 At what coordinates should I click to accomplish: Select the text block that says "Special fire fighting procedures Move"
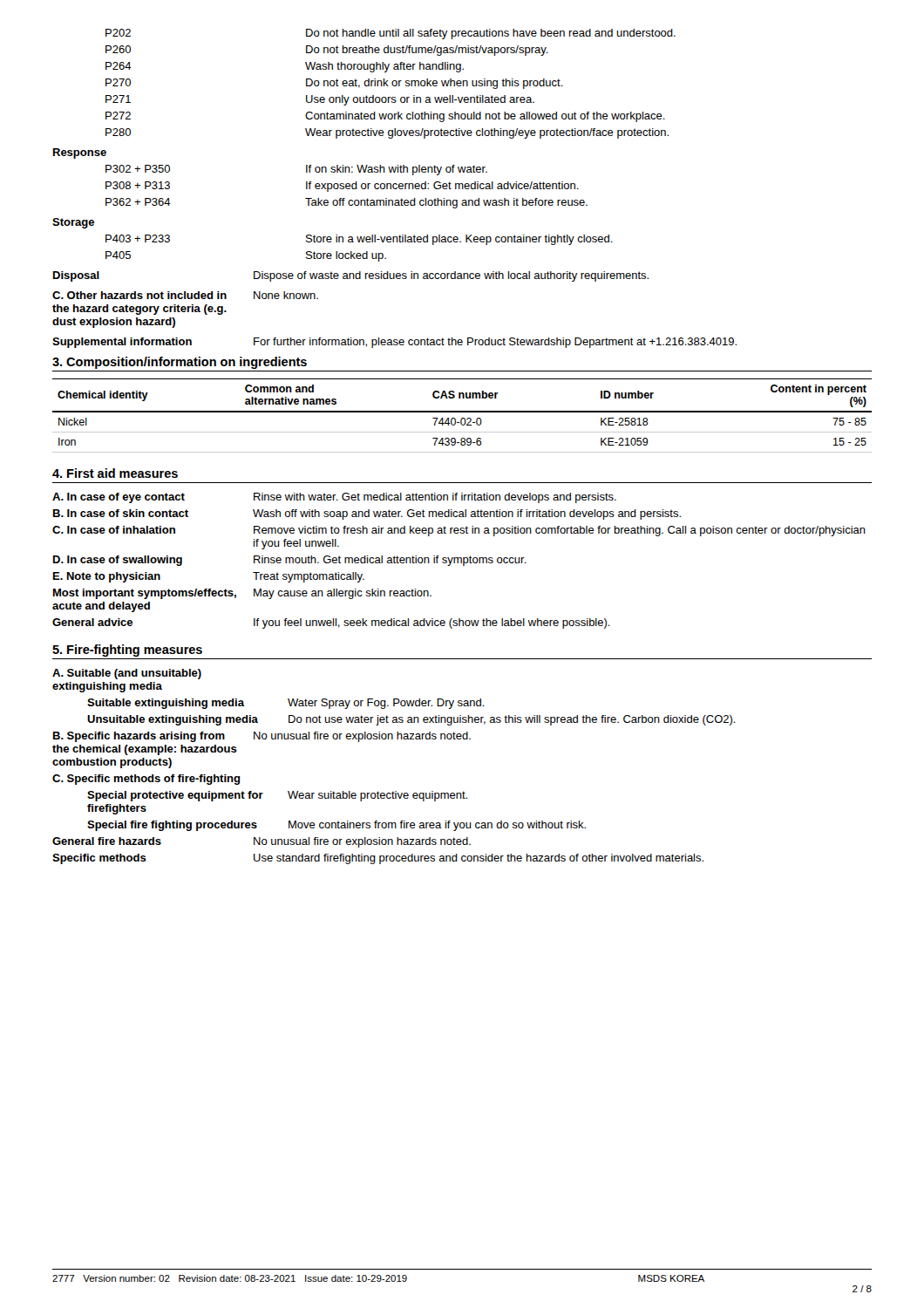pyautogui.click(x=462, y=824)
